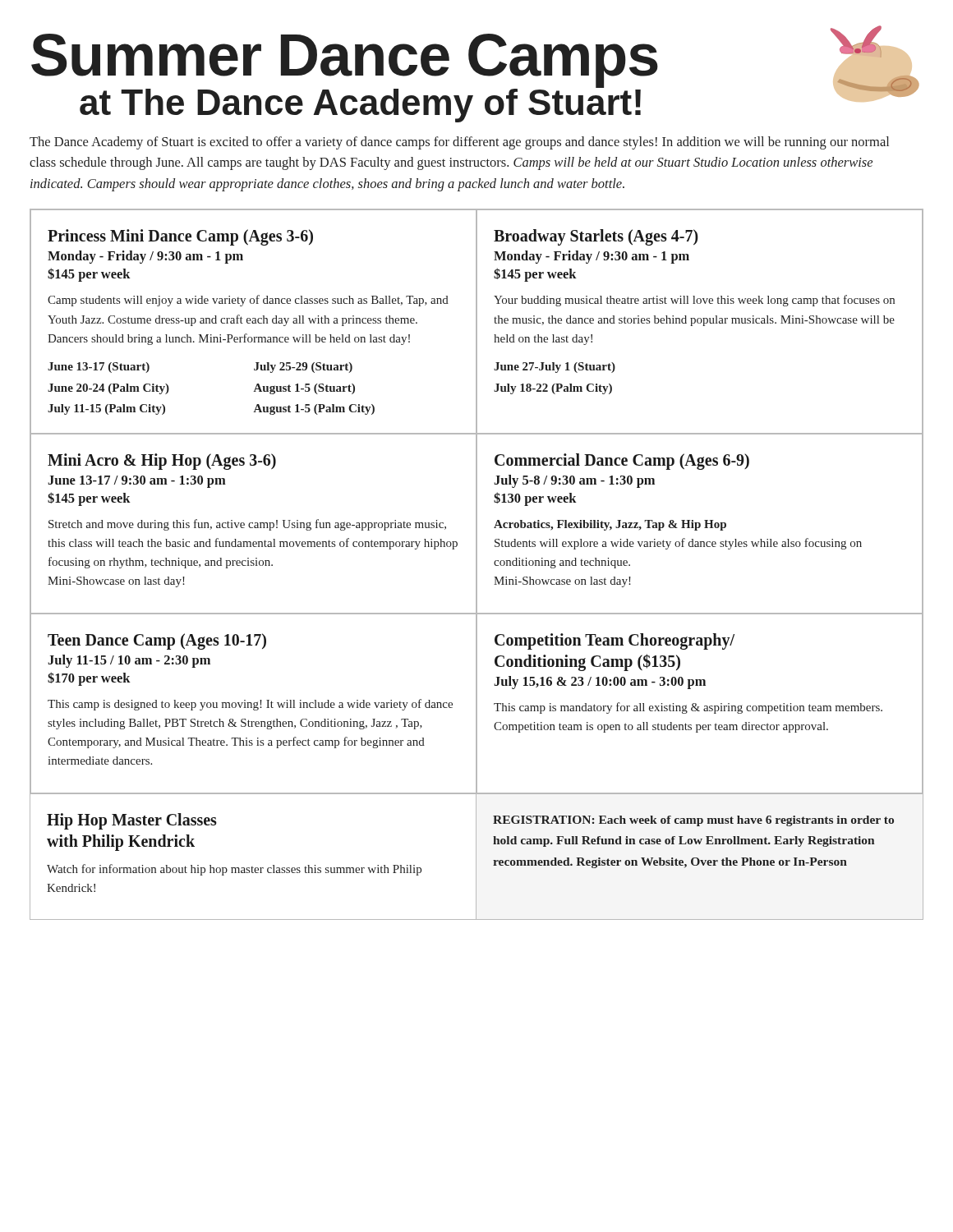
Task: Locate the text block containing "Princess Mini Dance"
Action: tap(253, 322)
